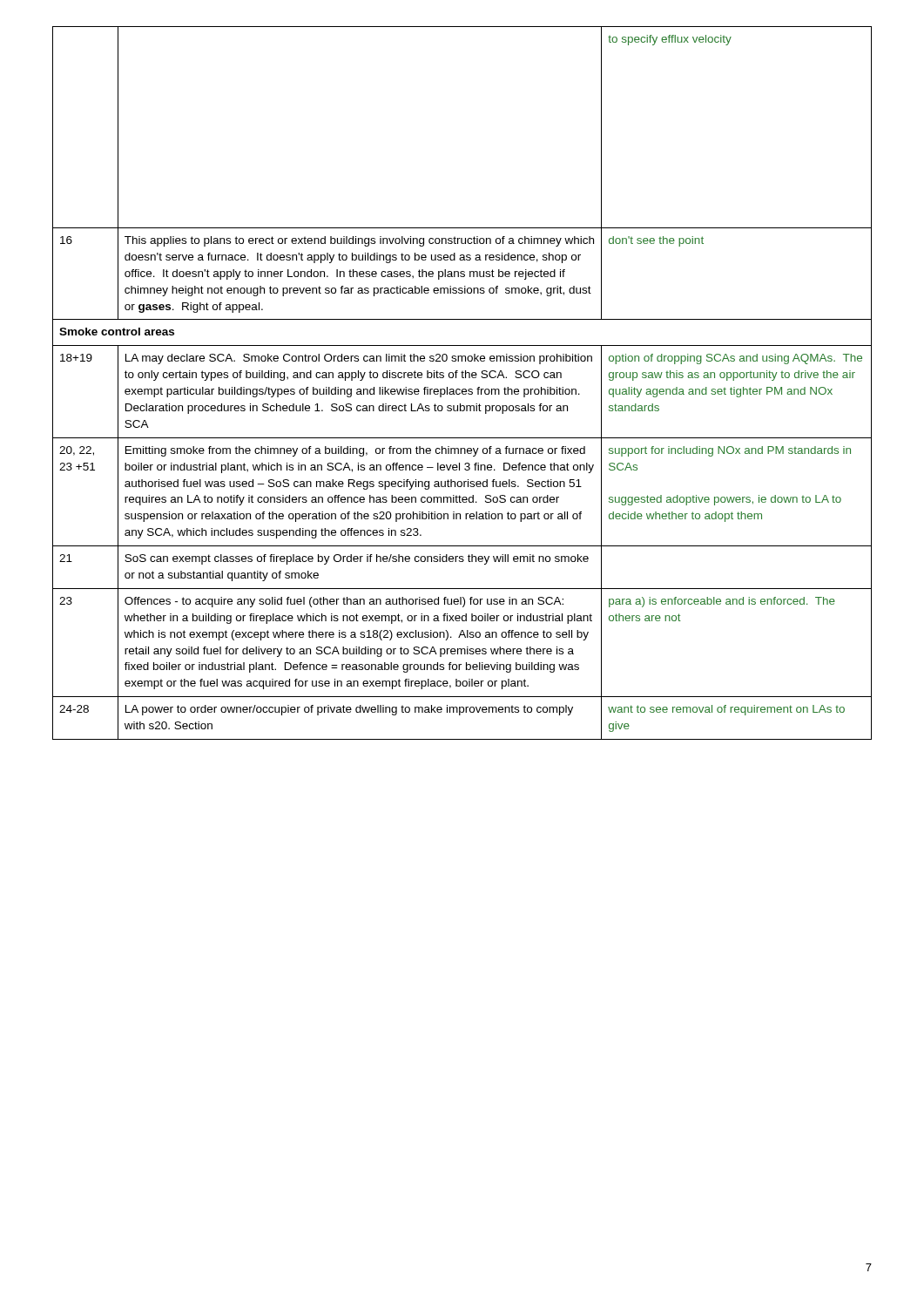Image resolution: width=924 pixels, height=1307 pixels.
Task: Select the table that reads "Smoke control areas"
Action: (x=462, y=383)
